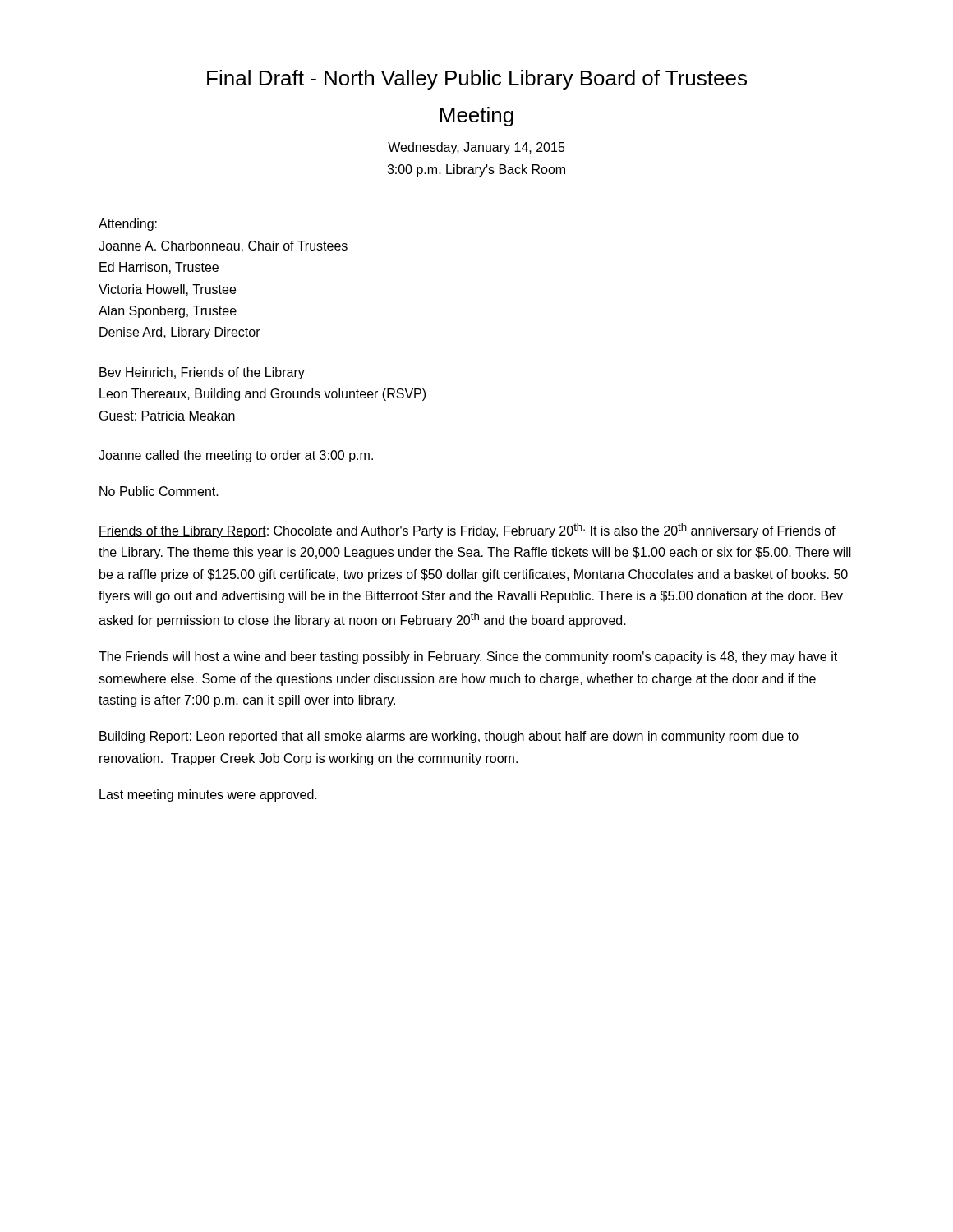
Task: Find the text block starting "Friends of the Library Report: Chocolate and Author's"
Action: tap(475, 574)
